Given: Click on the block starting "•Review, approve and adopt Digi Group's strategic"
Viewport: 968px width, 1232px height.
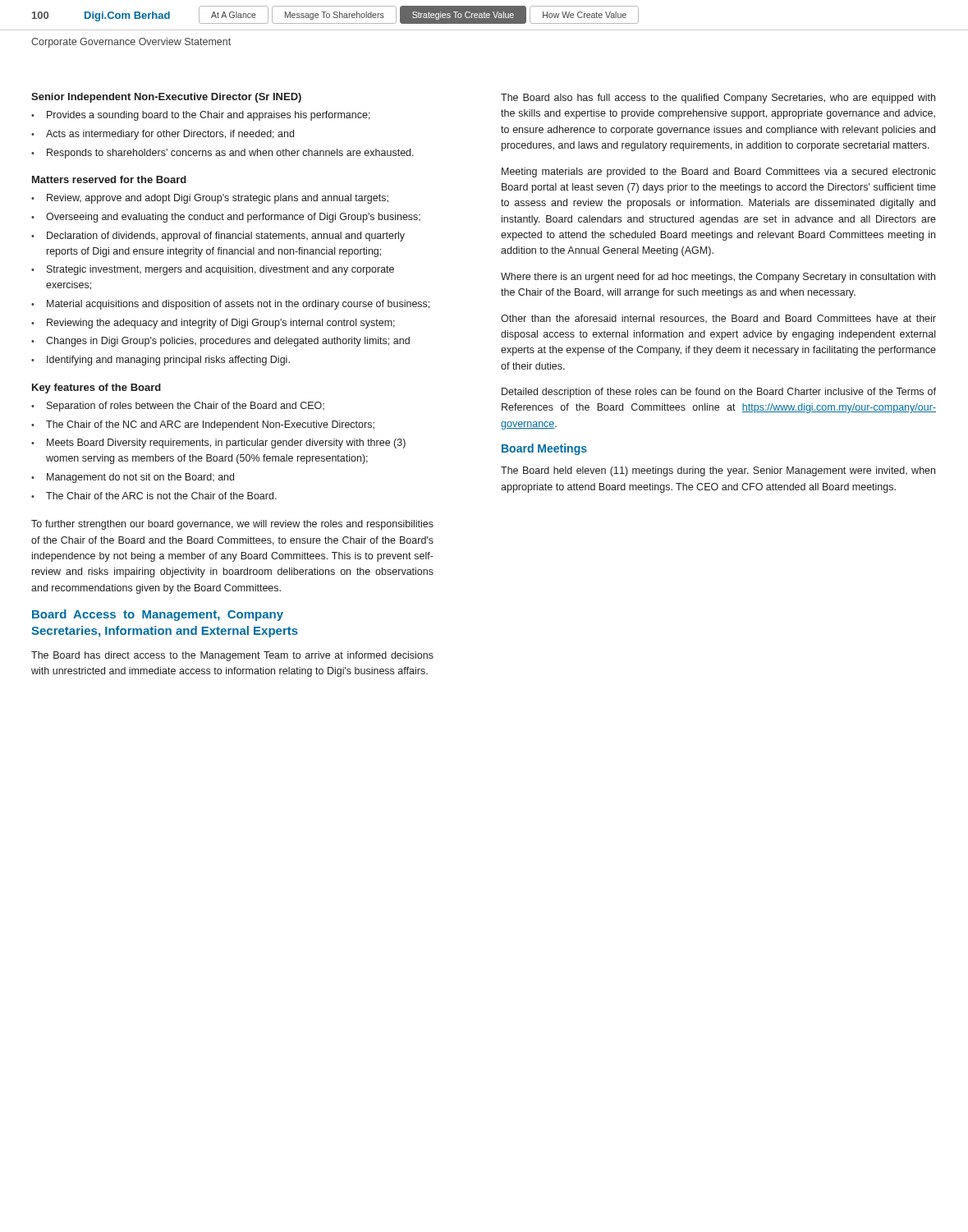Looking at the screenshot, I should 210,198.
